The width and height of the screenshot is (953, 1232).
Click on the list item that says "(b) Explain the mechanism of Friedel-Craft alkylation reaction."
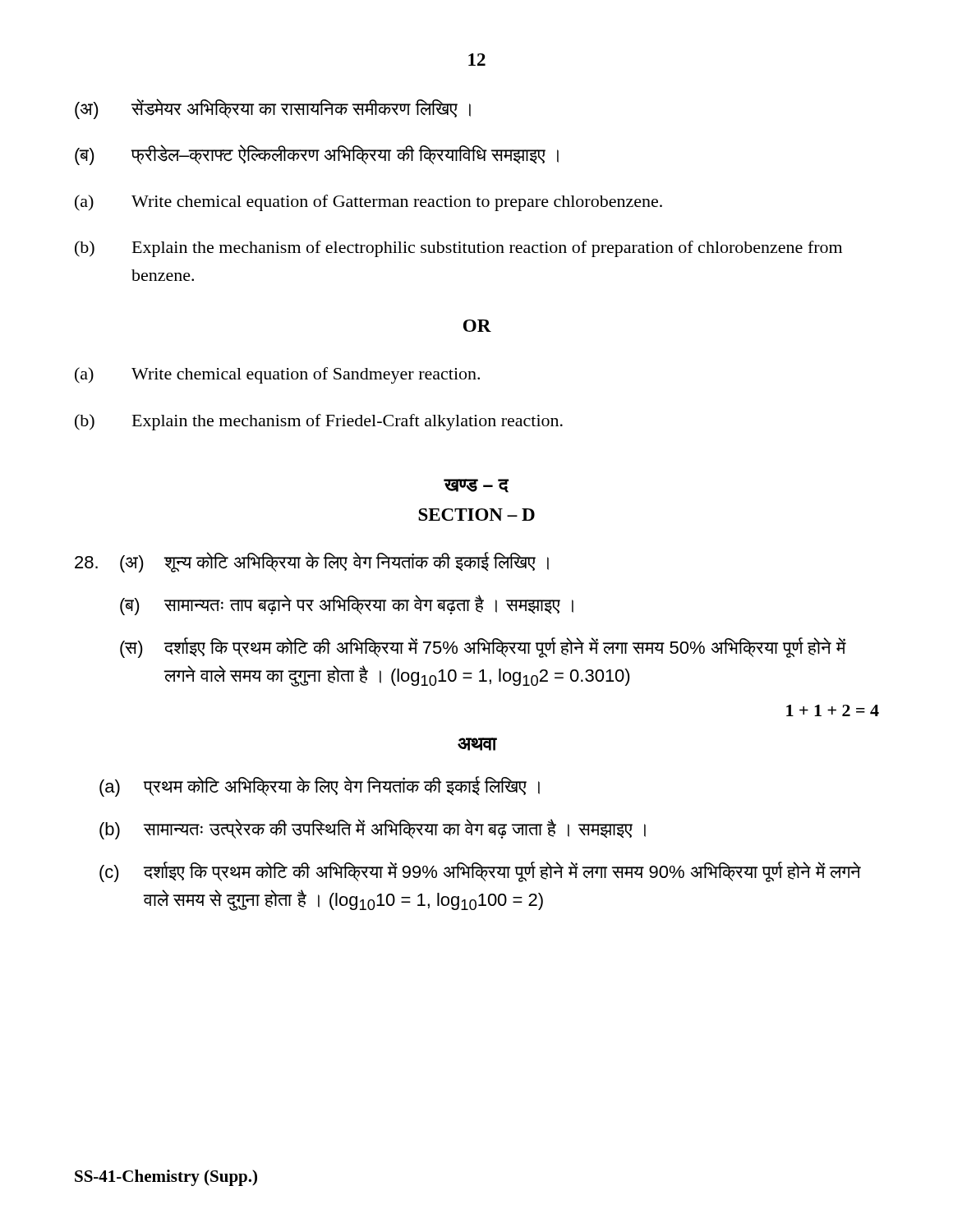pyautogui.click(x=476, y=420)
